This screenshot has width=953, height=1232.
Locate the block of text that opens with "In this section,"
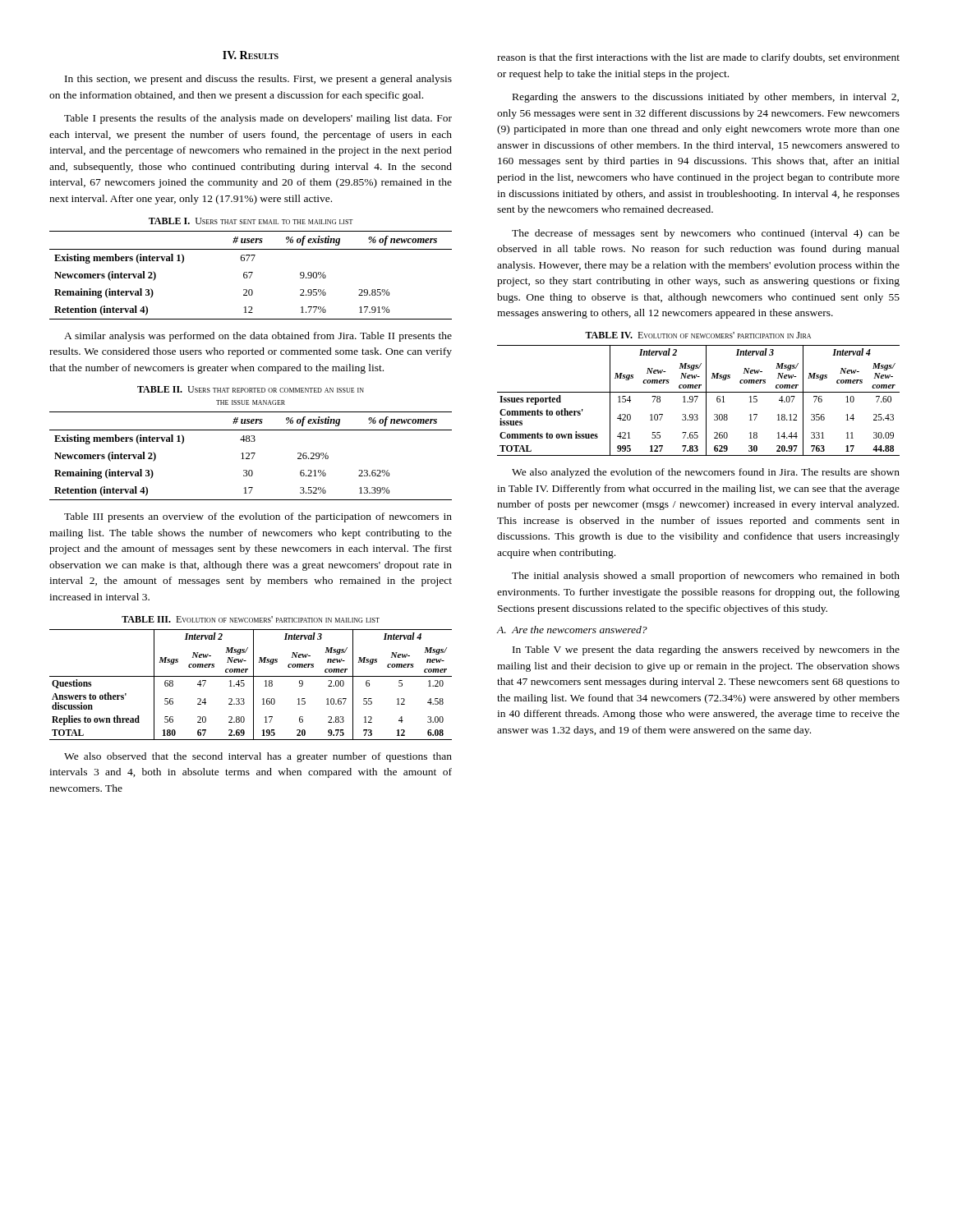251,86
